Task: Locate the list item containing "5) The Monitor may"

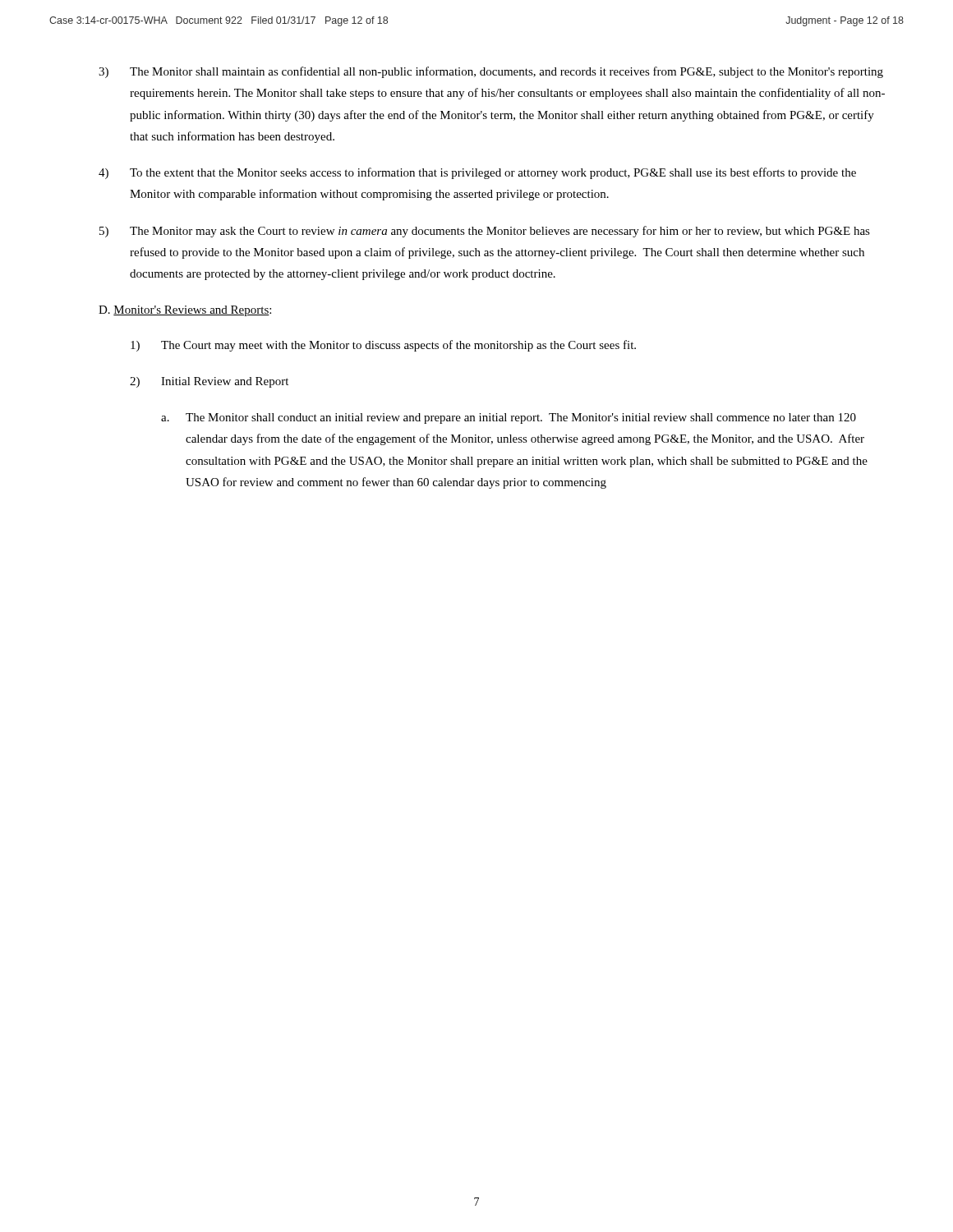Action: click(493, 252)
